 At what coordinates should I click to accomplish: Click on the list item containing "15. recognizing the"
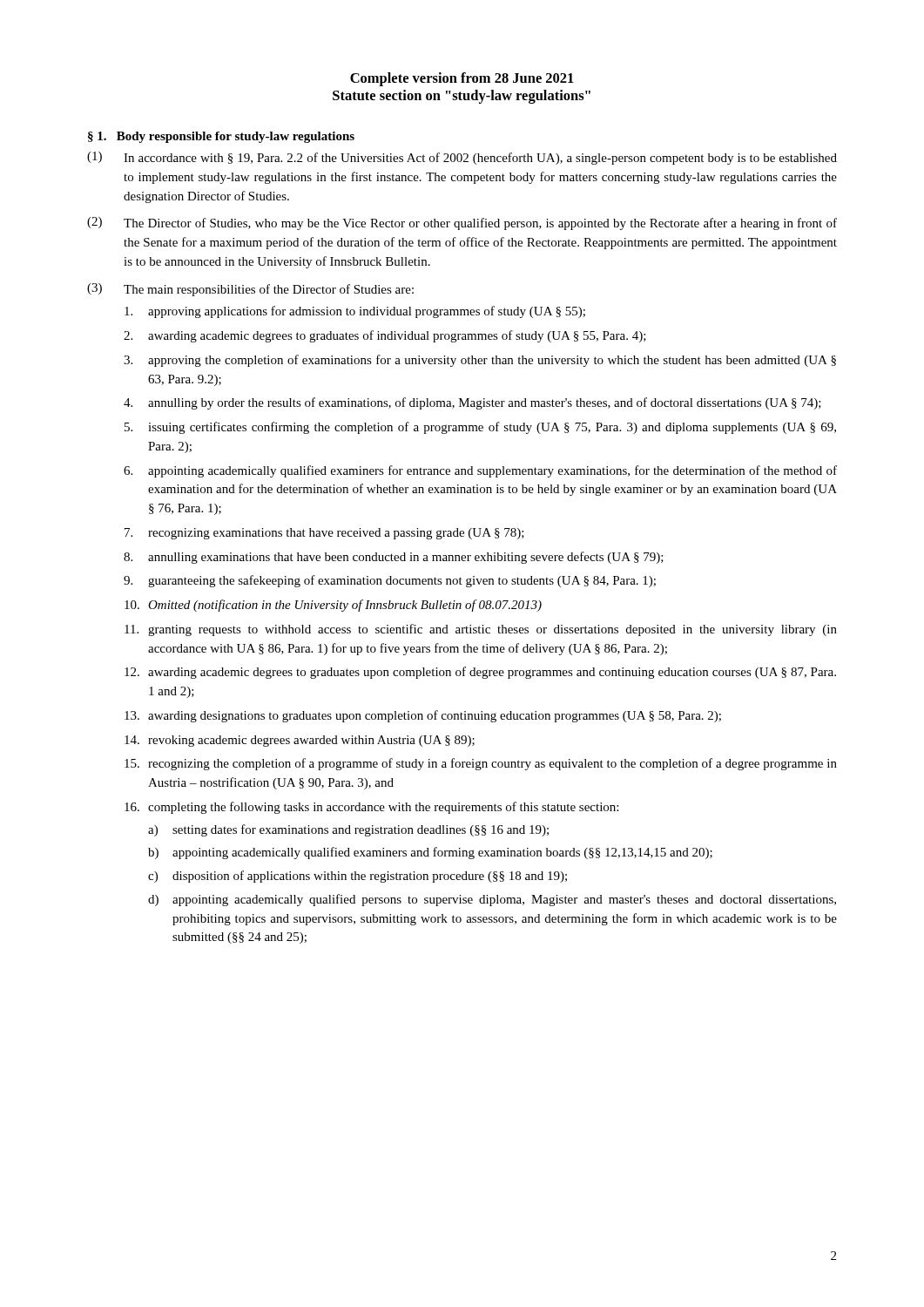coord(480,774)
